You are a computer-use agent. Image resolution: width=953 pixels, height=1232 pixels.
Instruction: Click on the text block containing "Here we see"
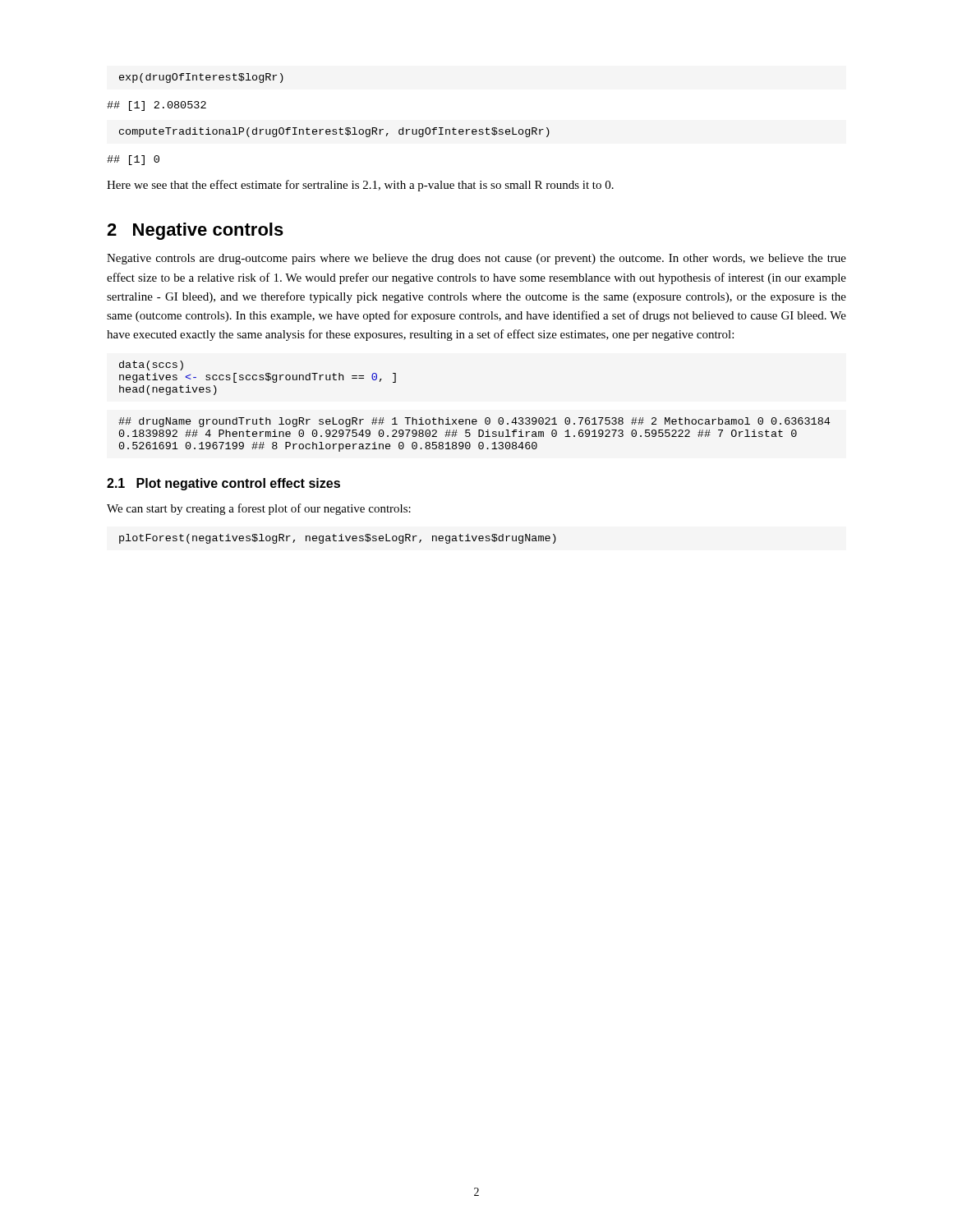tap(476, 185)
